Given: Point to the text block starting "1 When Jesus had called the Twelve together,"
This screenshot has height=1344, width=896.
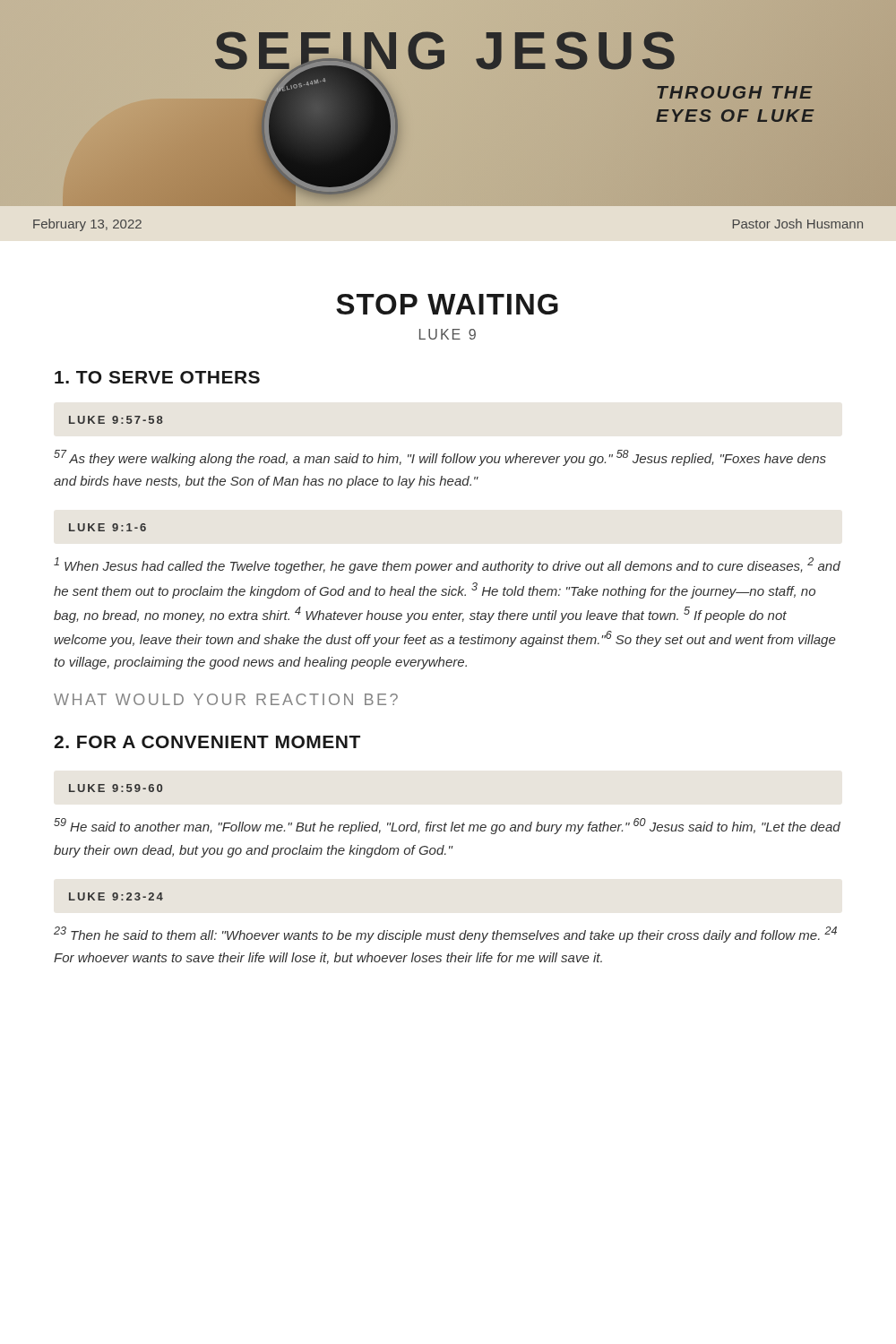Looking at the screenshot, I should point(447,613).
